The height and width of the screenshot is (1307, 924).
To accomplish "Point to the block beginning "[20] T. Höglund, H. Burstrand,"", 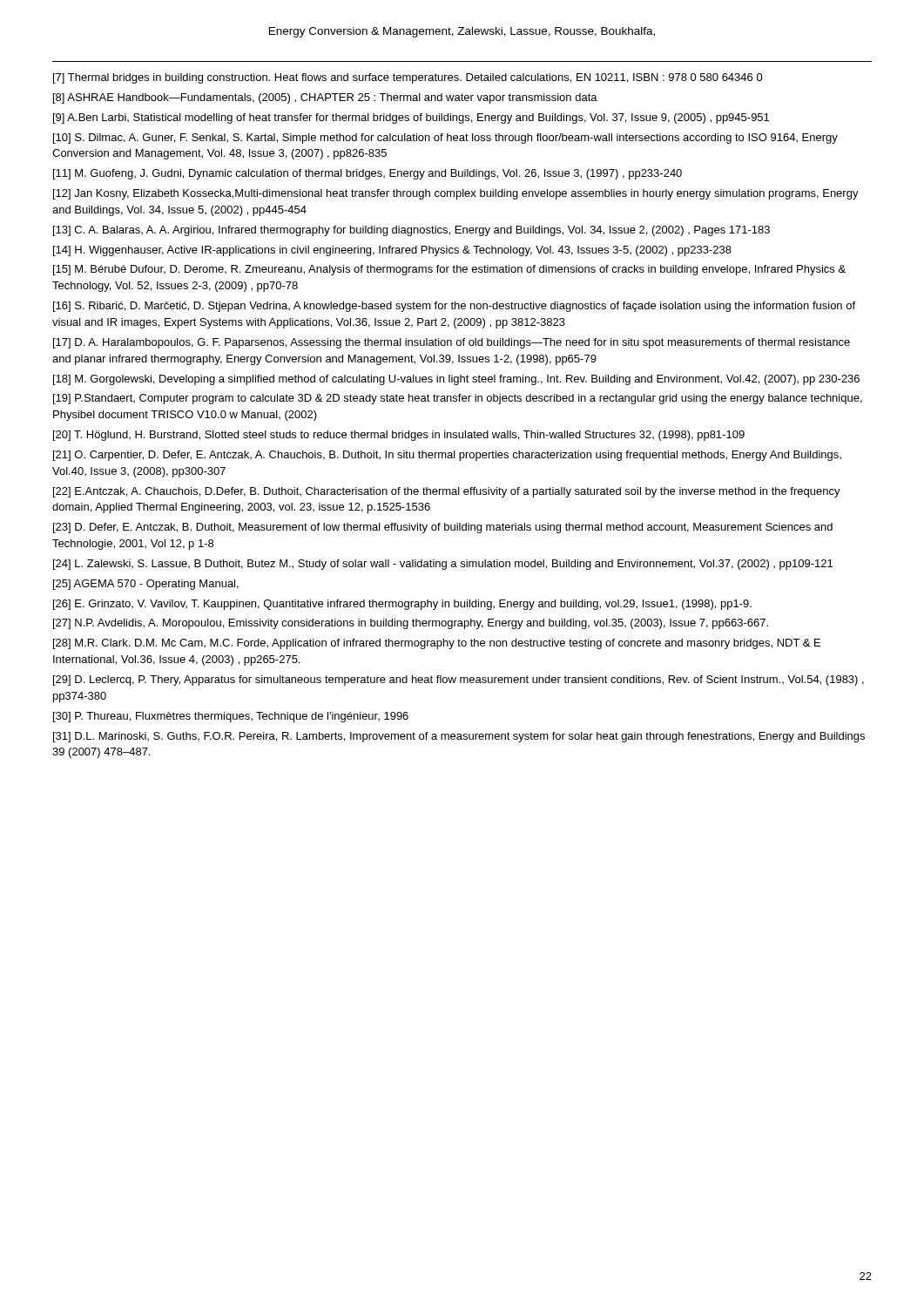I will click(399, 434).
